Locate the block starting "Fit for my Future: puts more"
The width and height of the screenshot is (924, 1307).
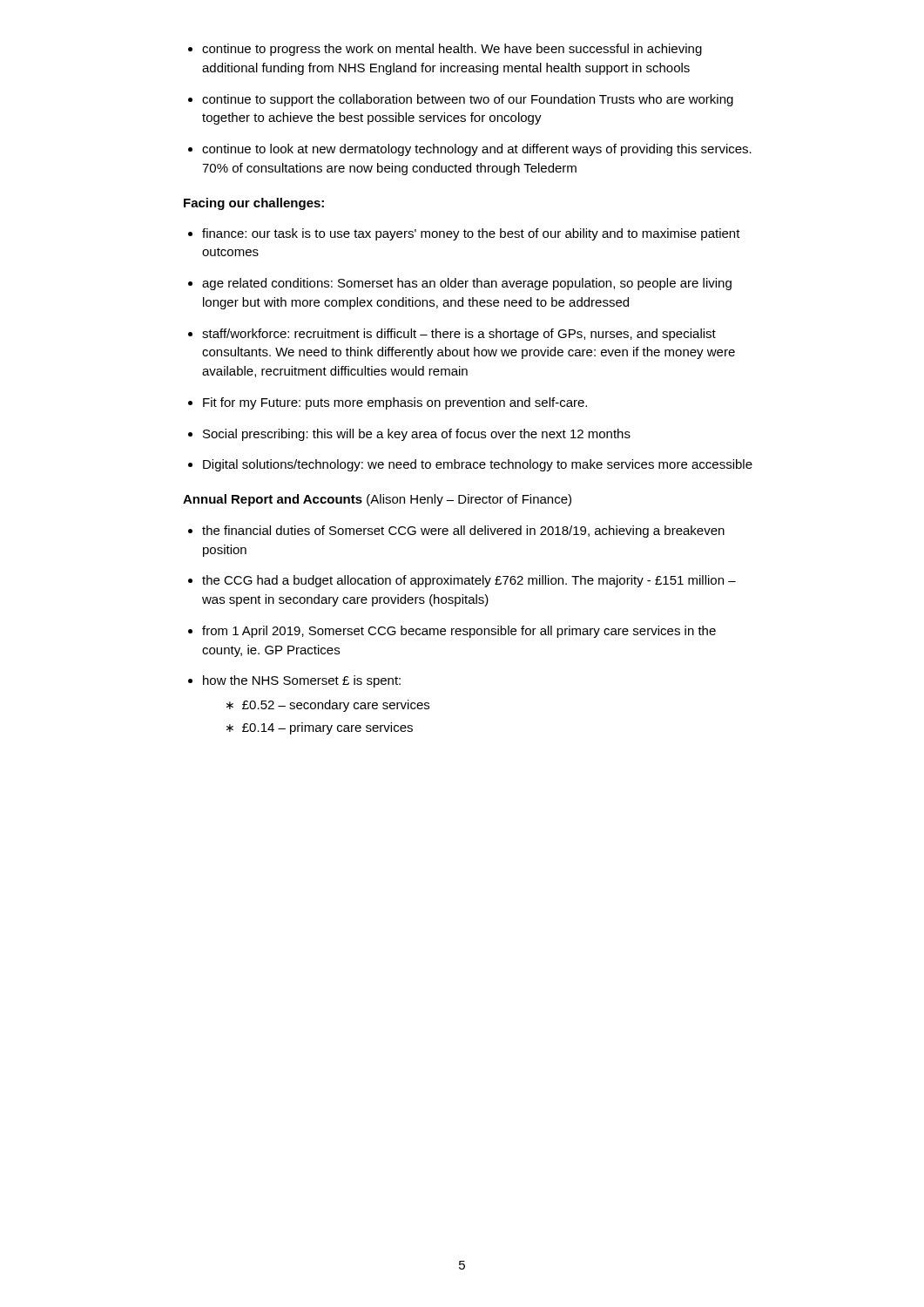(x=480, y=402)
